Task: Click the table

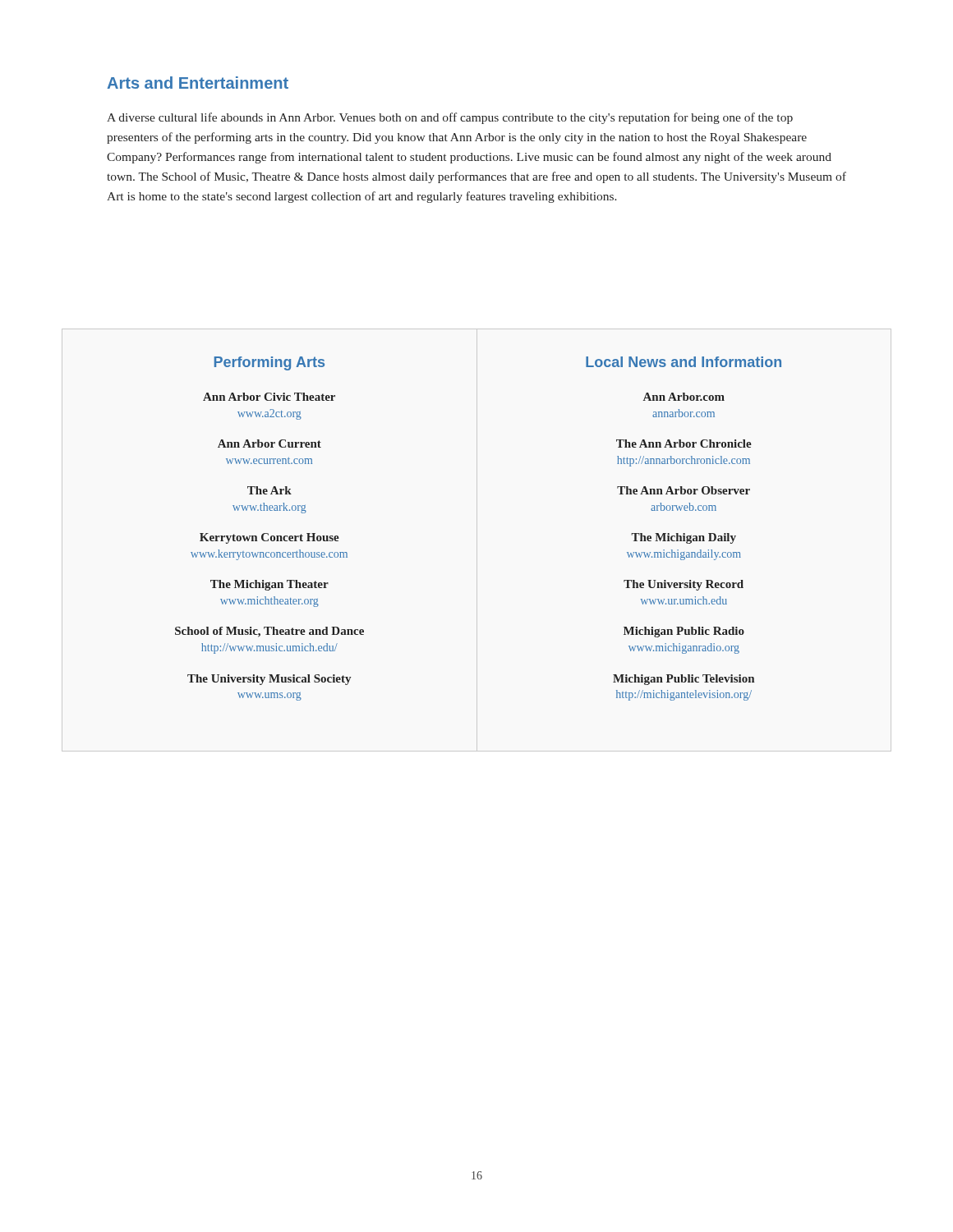Action: (476, 540)
